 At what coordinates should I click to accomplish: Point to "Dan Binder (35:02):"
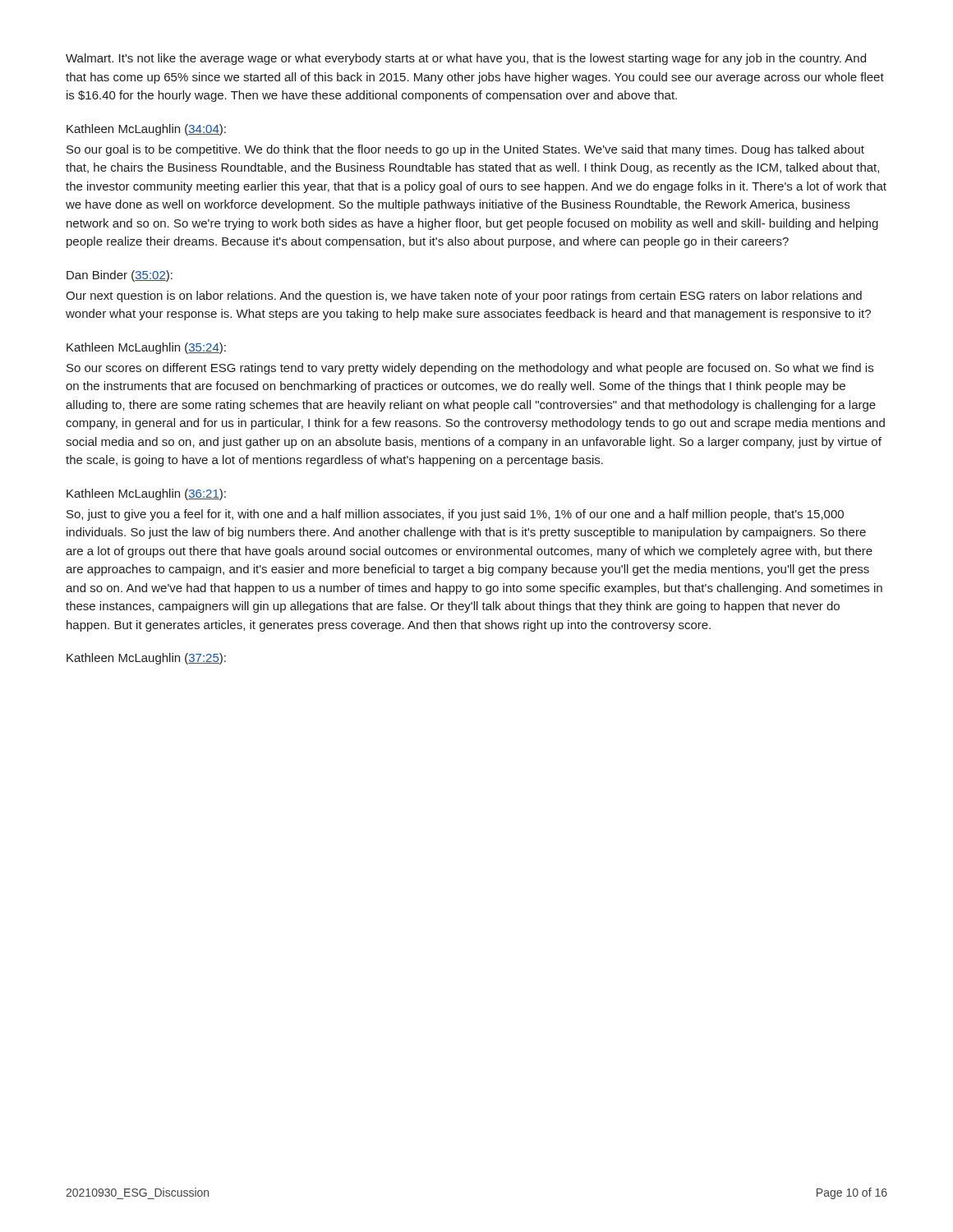[120, 274]
